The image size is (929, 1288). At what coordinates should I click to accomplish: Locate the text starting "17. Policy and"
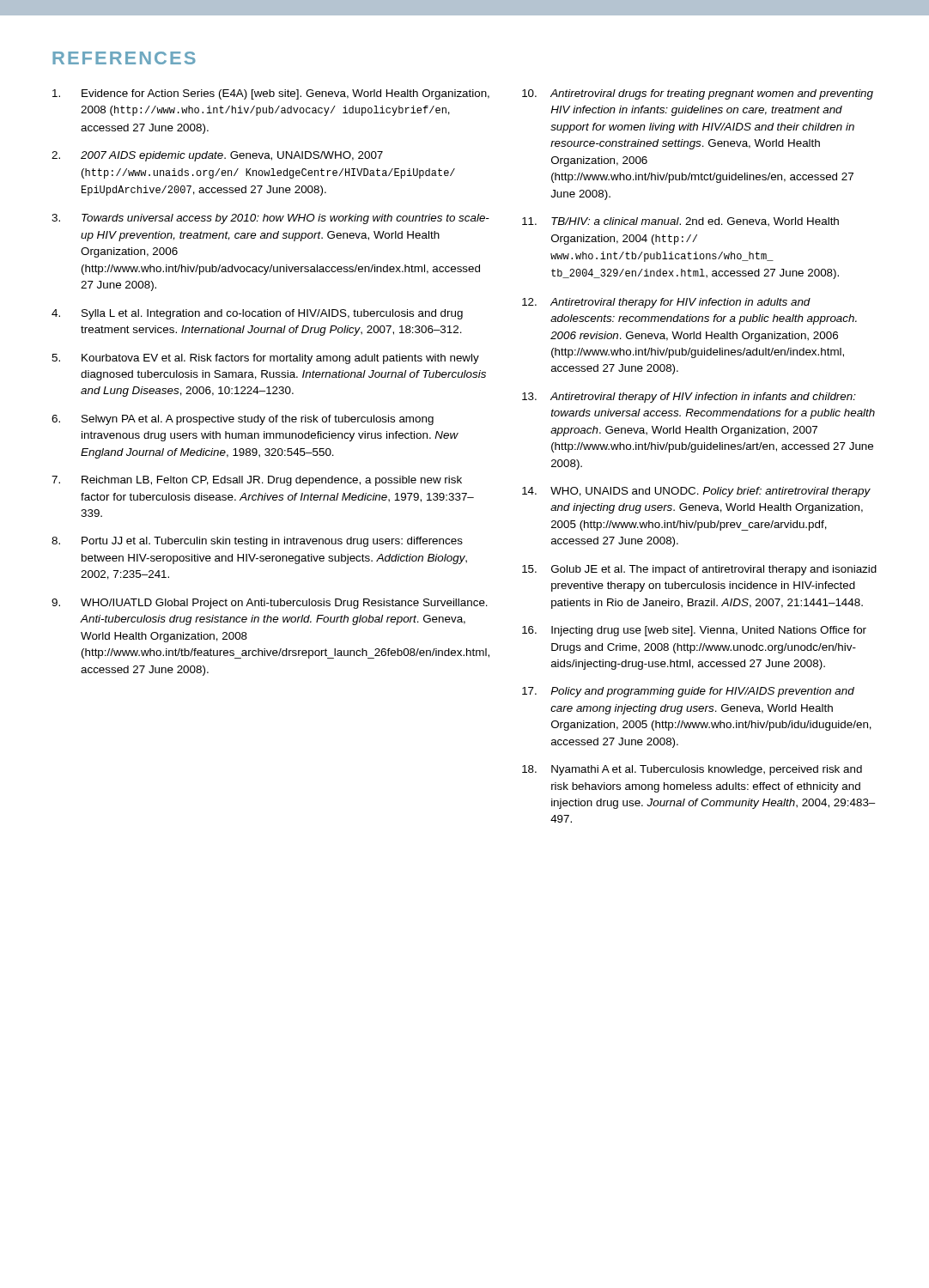point(699,716)
